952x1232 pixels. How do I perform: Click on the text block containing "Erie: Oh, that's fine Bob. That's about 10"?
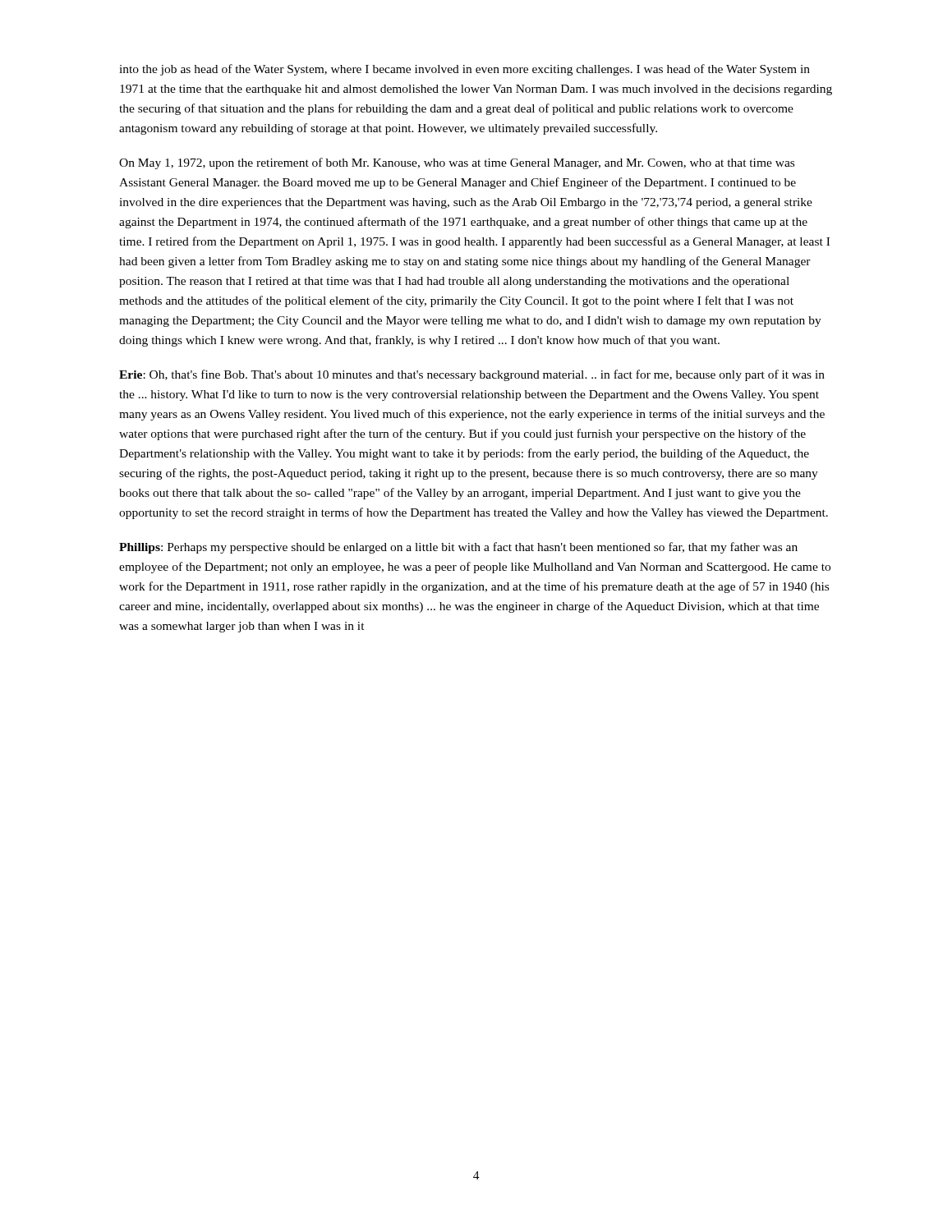474,443
